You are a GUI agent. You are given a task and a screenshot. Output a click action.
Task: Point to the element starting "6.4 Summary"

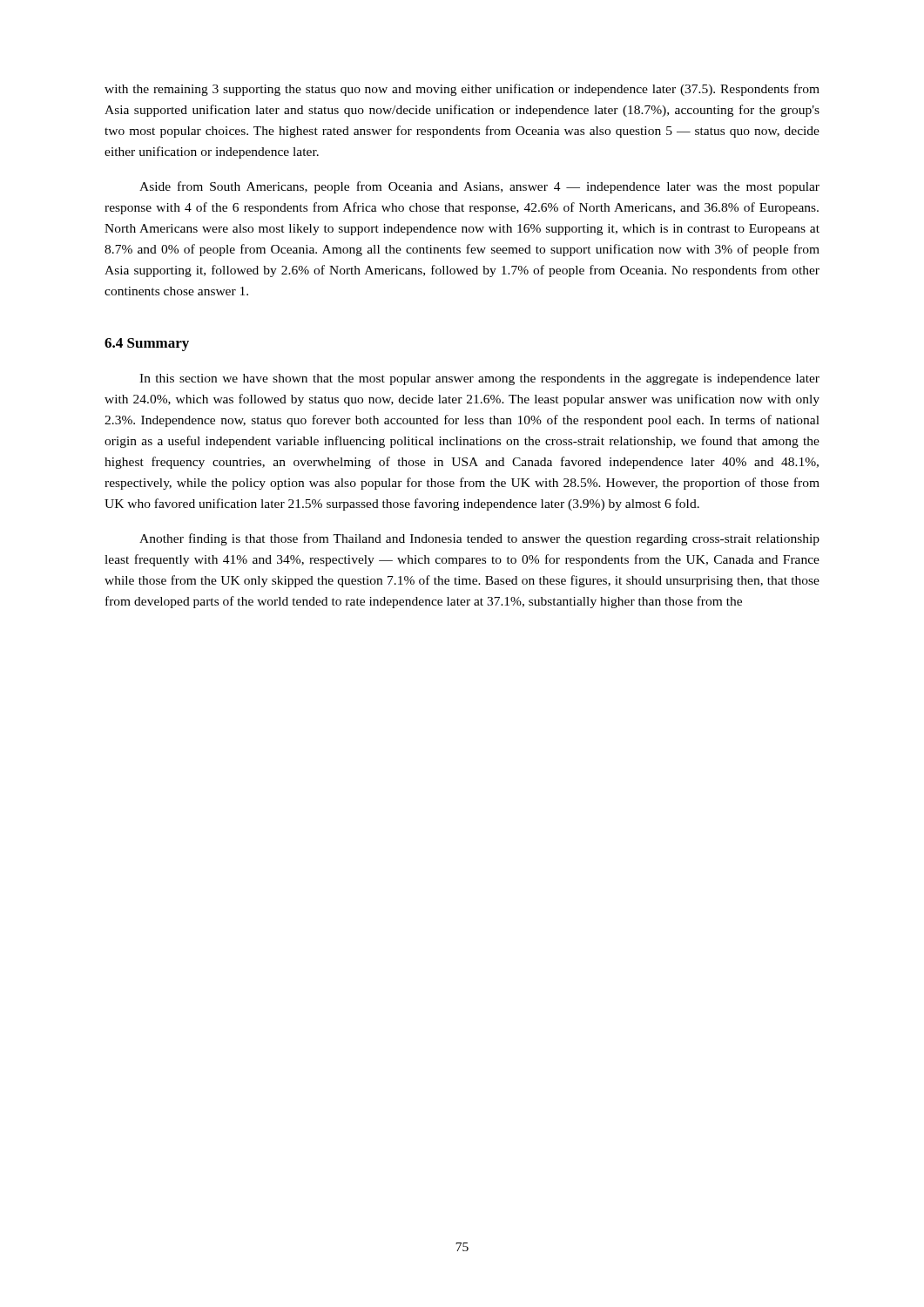(x=147, y=343)
